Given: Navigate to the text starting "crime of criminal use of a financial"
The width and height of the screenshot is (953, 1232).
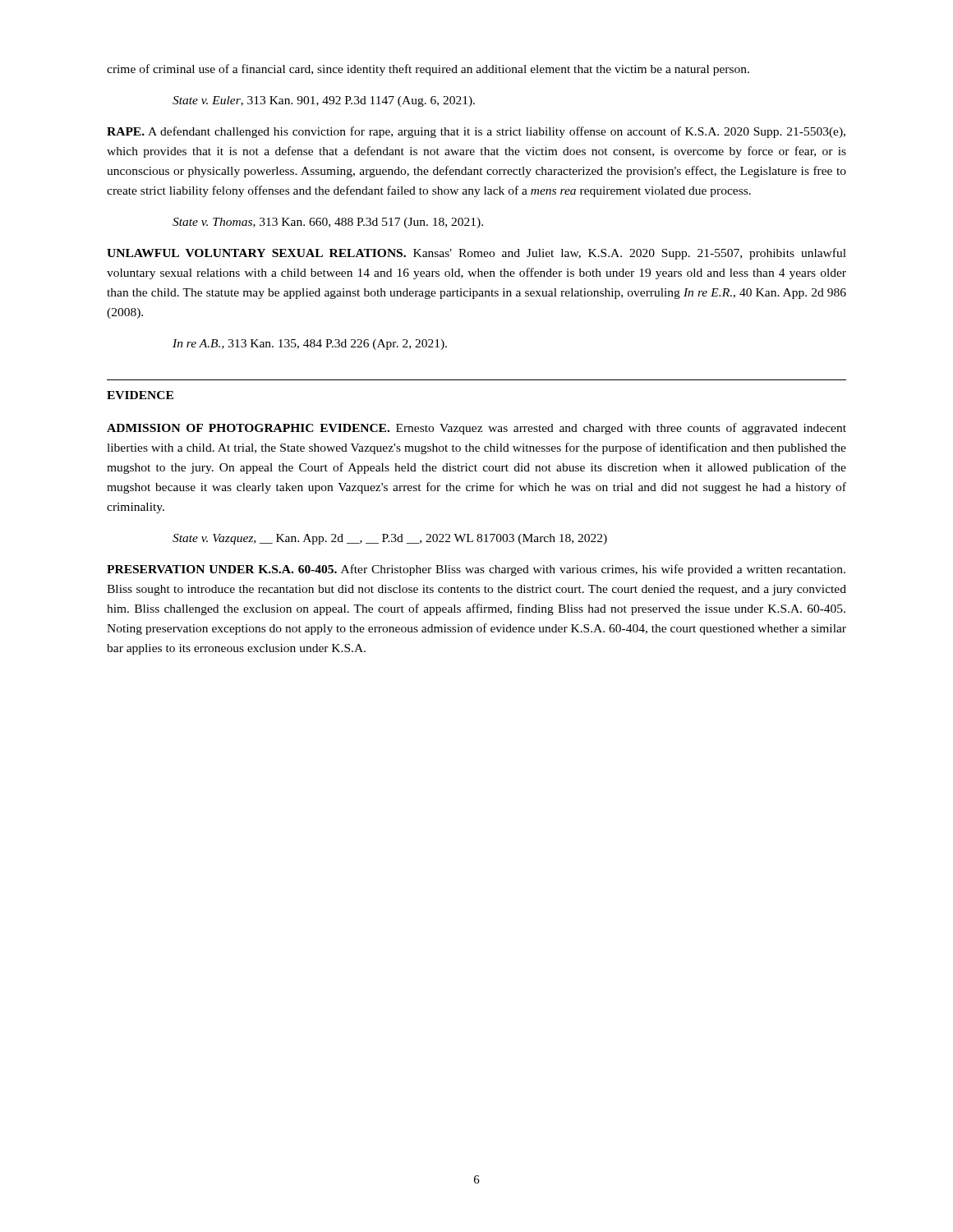Looking at the screenshot, I should [428, 69].
